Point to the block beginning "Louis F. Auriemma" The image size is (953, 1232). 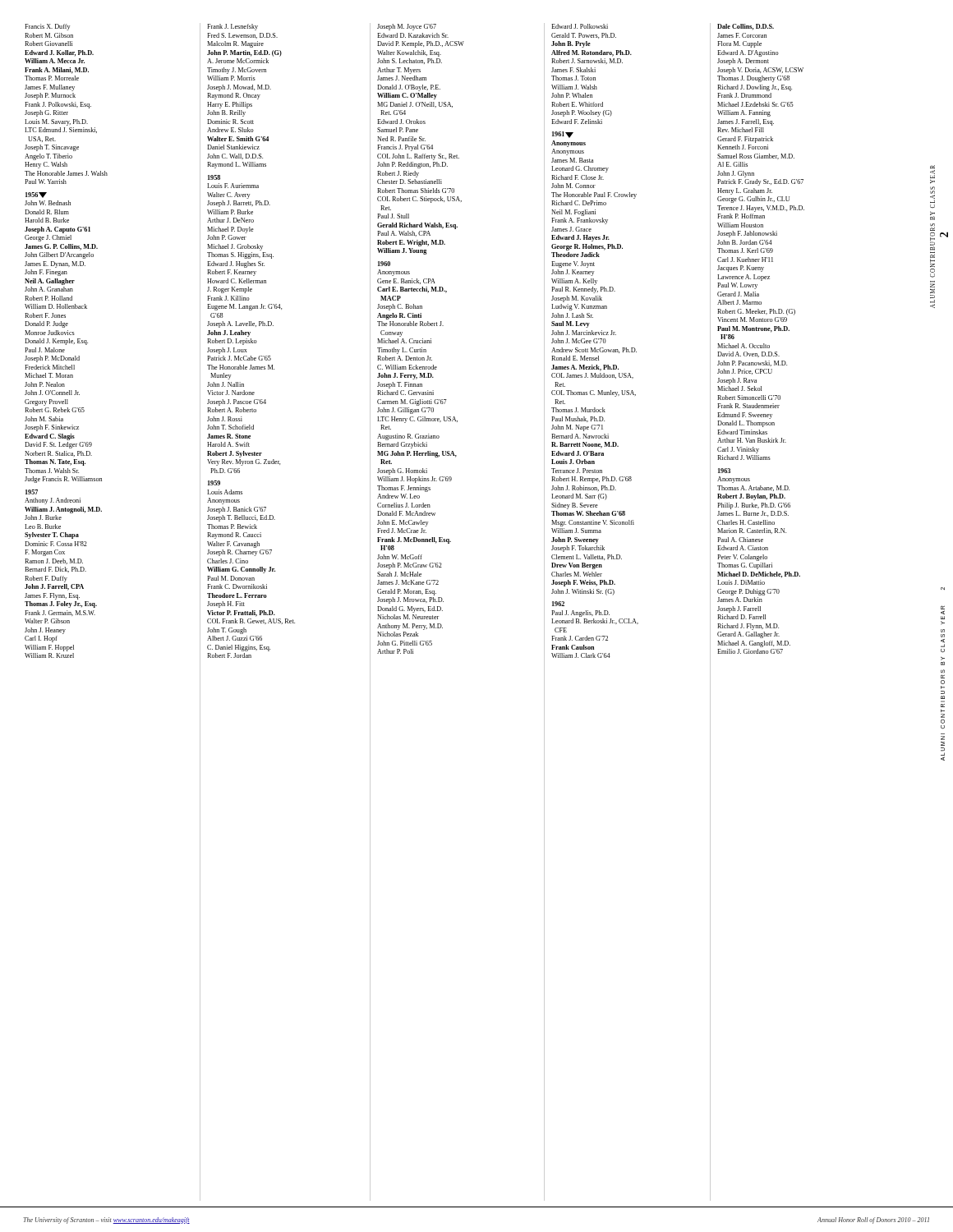coord(233,186)
